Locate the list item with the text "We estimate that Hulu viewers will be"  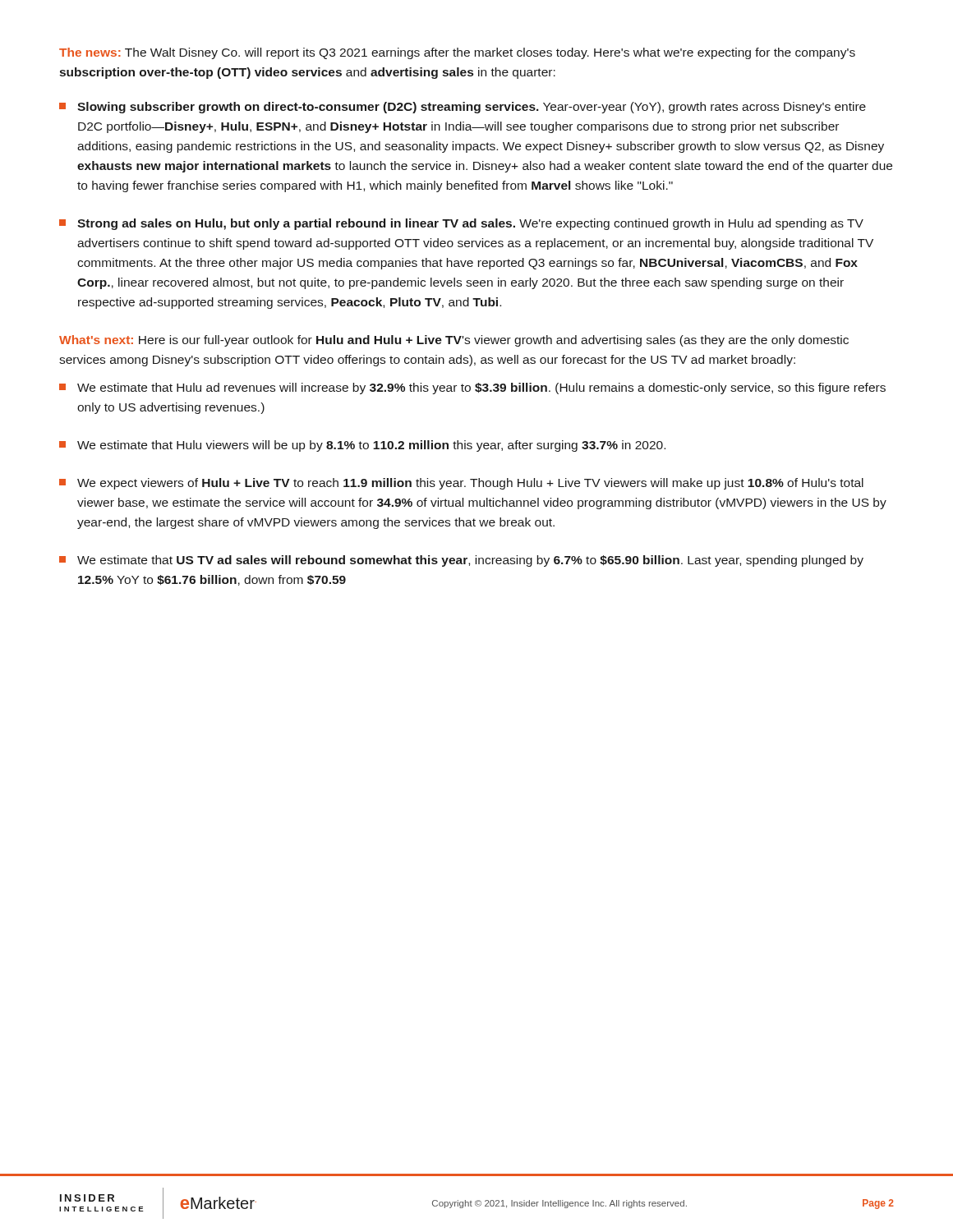363,445
